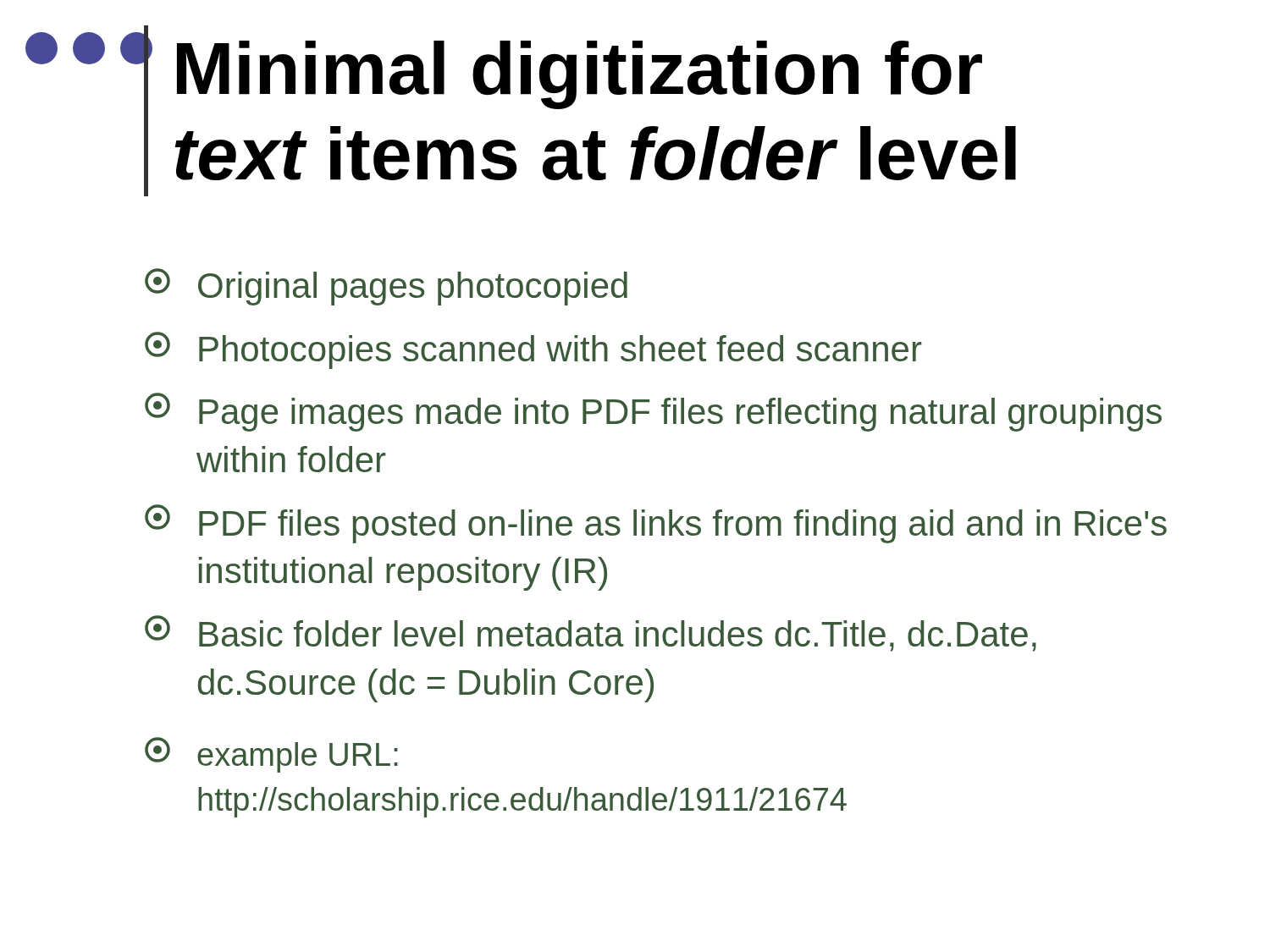Find "Photocopies scanned with sheet feed scanner" on this page

[673, 349]
